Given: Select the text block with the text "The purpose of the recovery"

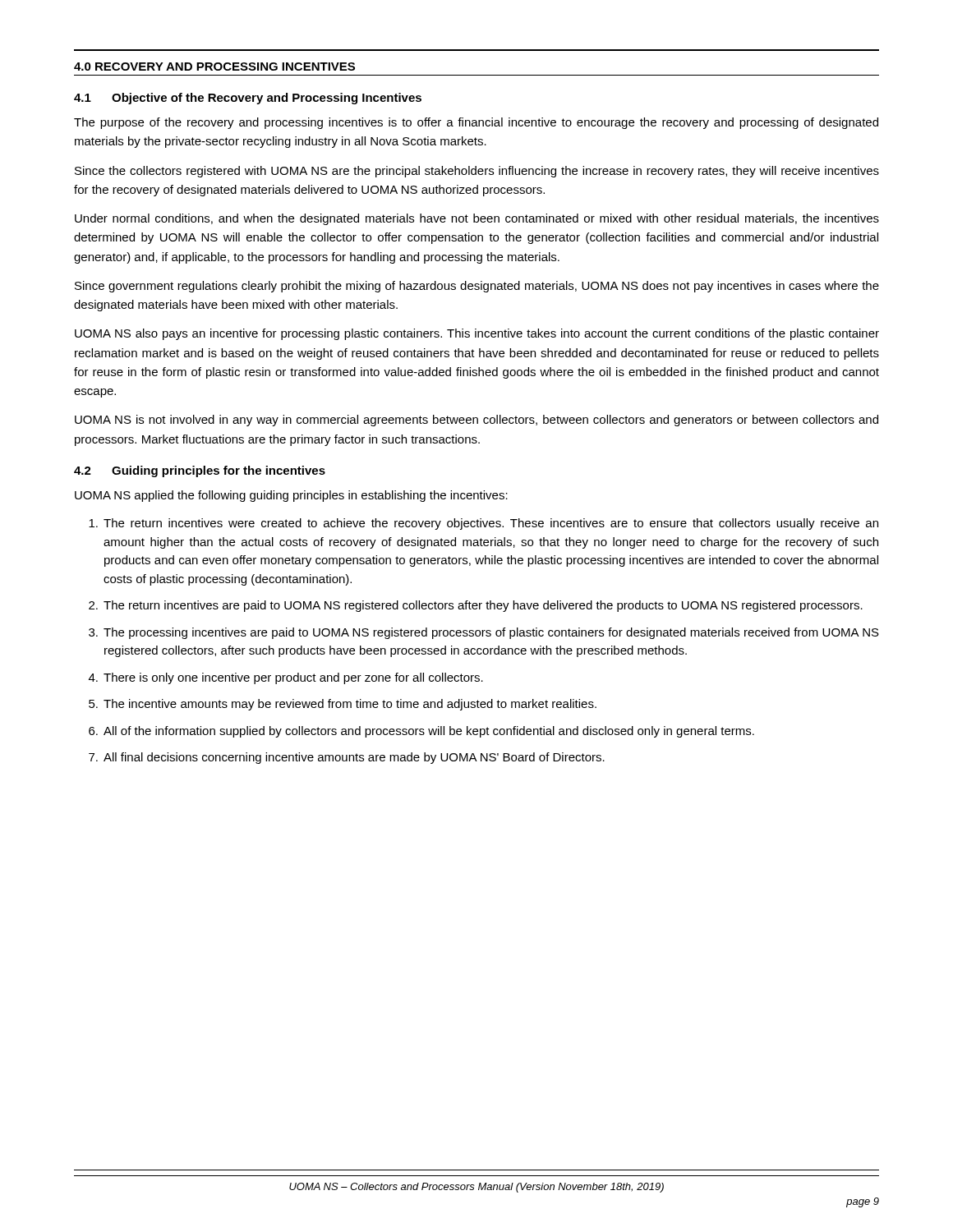Looking at the screenshot, I should tap(476, 132).
